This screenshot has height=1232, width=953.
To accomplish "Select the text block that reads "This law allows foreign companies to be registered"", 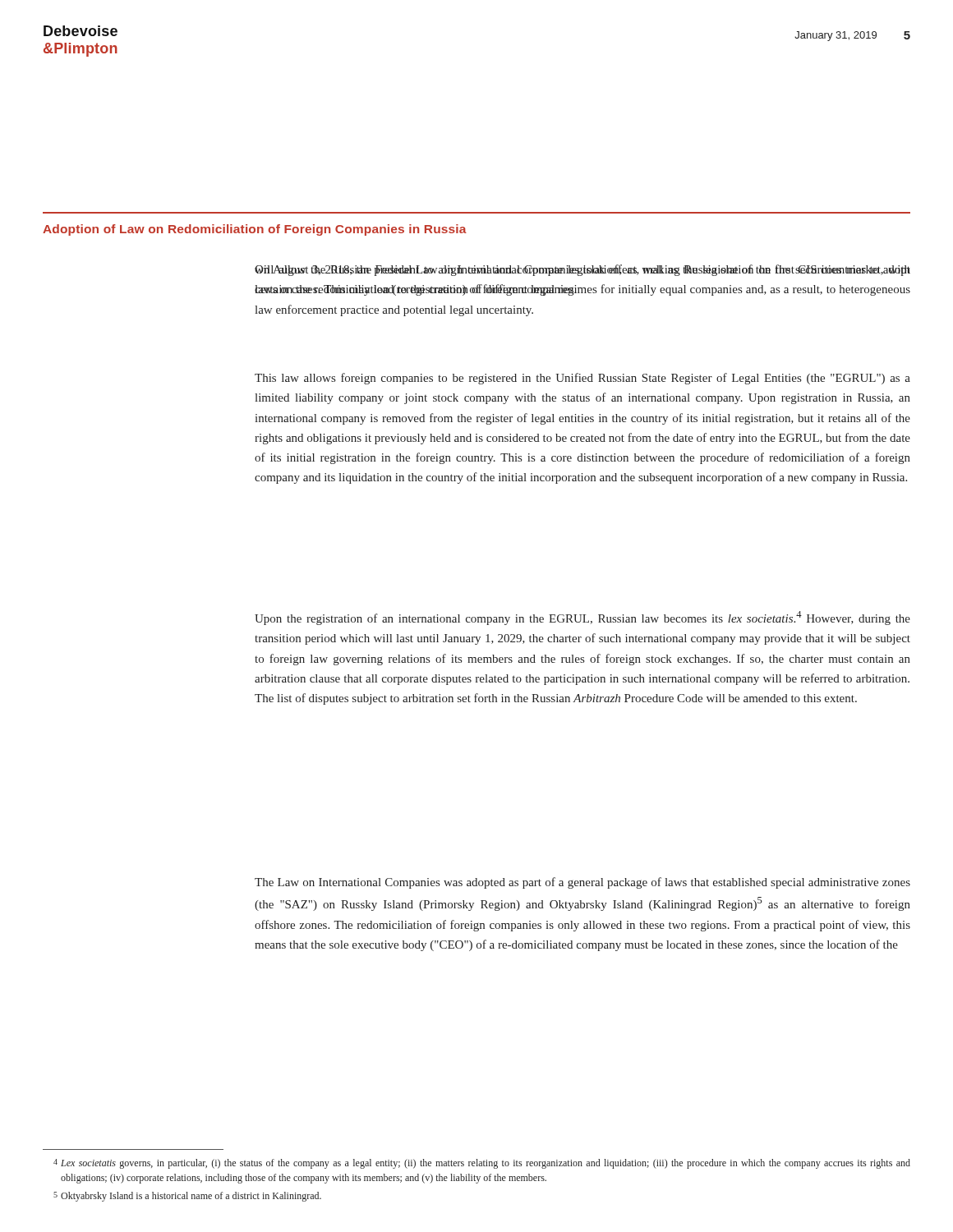I will coord(582,428).
